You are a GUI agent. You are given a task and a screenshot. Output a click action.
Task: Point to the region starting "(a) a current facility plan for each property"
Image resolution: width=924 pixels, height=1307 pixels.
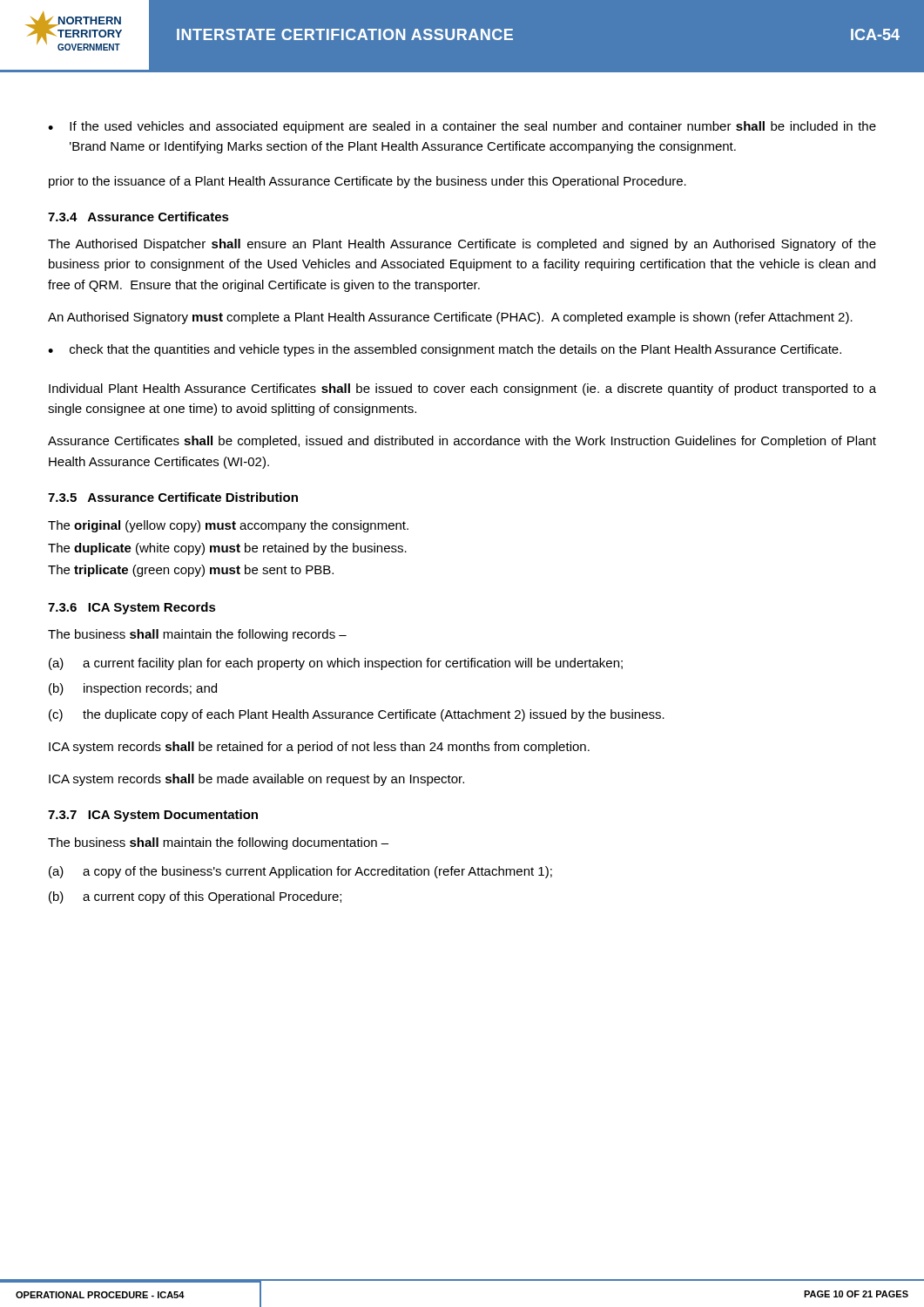pyautogui.click(x=462, y=663)
